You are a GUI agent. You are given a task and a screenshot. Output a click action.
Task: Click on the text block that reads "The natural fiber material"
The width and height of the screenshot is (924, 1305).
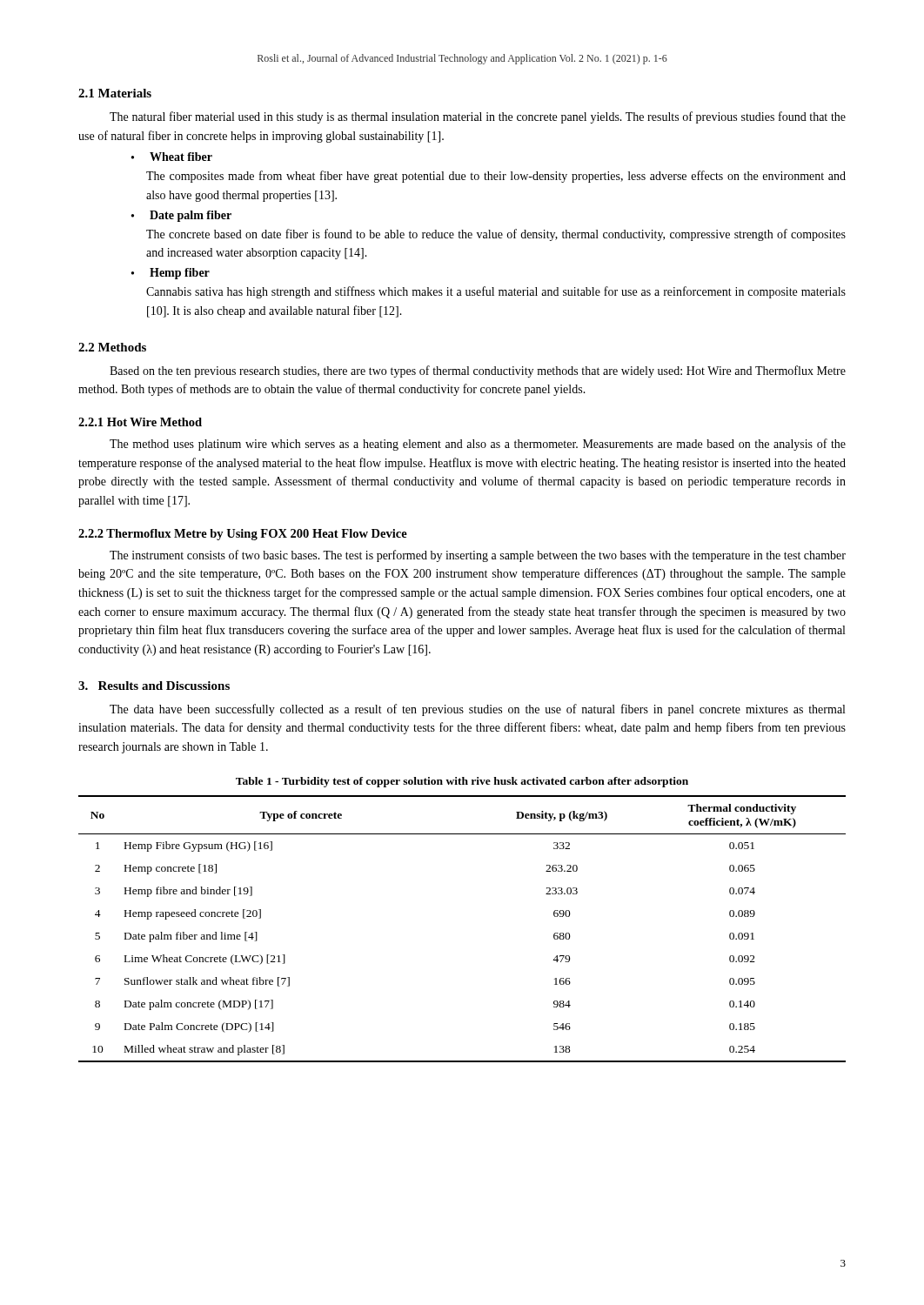[x=462, y=126]
